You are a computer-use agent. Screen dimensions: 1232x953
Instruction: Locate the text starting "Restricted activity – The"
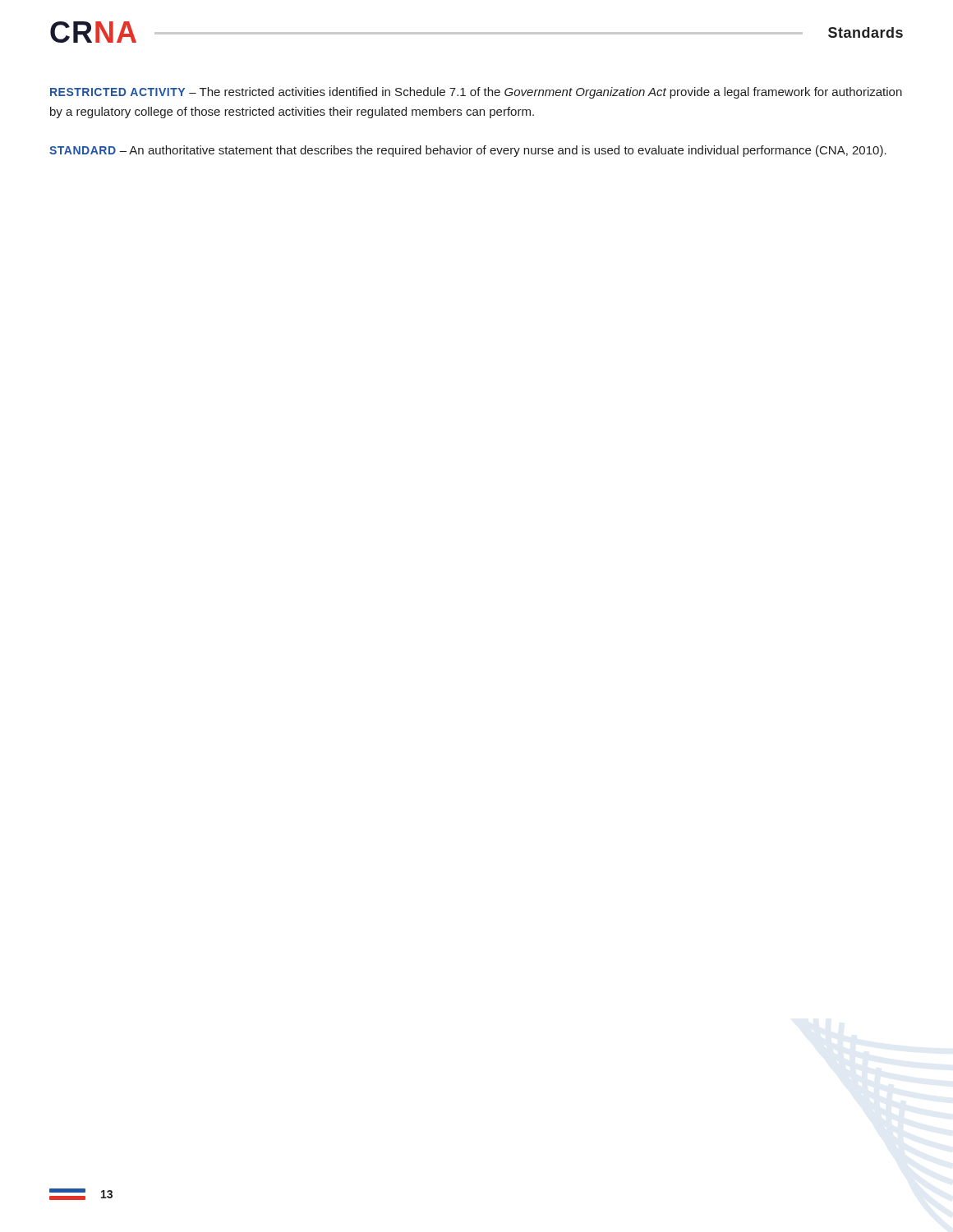coord(476,101)
